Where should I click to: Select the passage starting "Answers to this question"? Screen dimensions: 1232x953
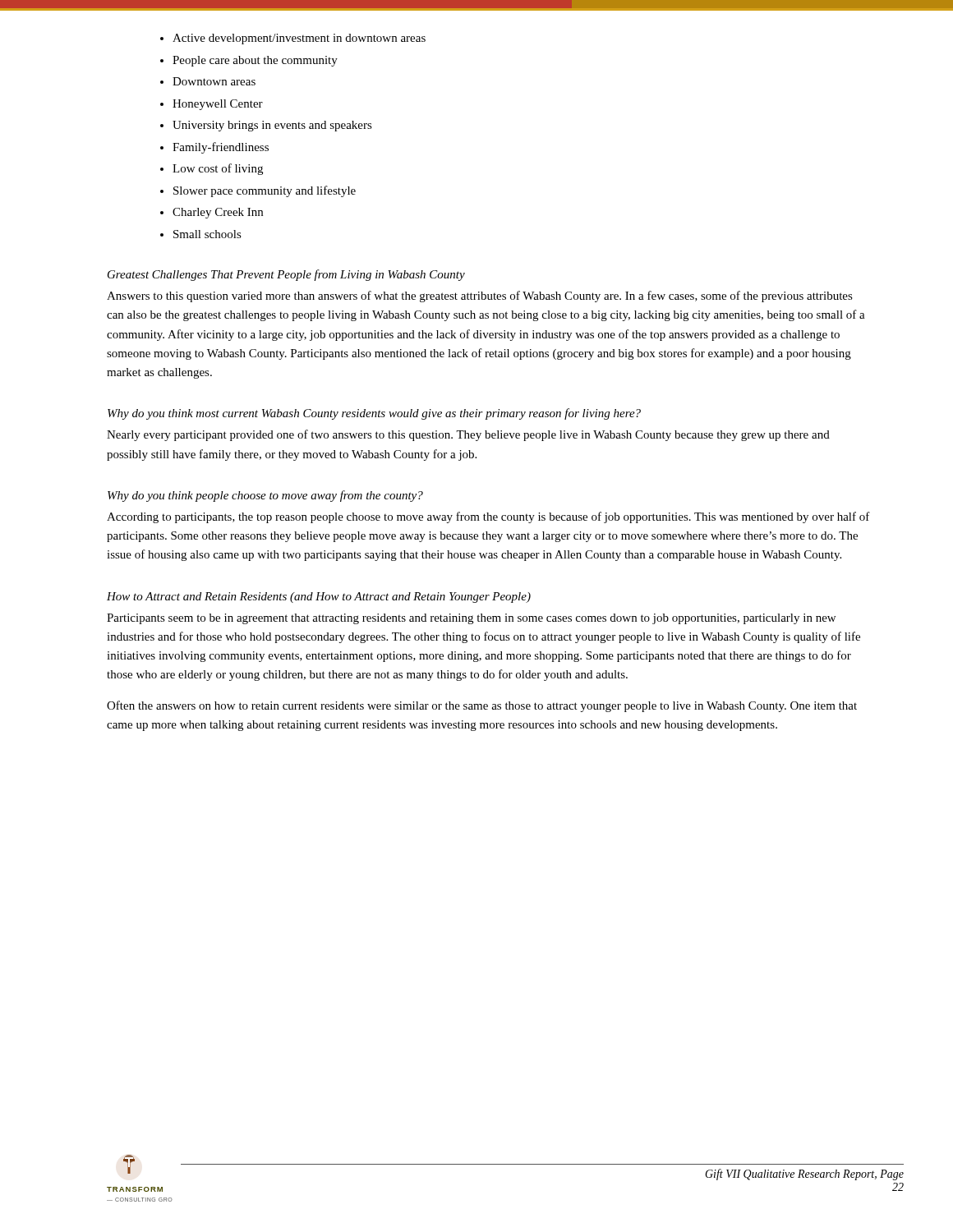point(489,334)
